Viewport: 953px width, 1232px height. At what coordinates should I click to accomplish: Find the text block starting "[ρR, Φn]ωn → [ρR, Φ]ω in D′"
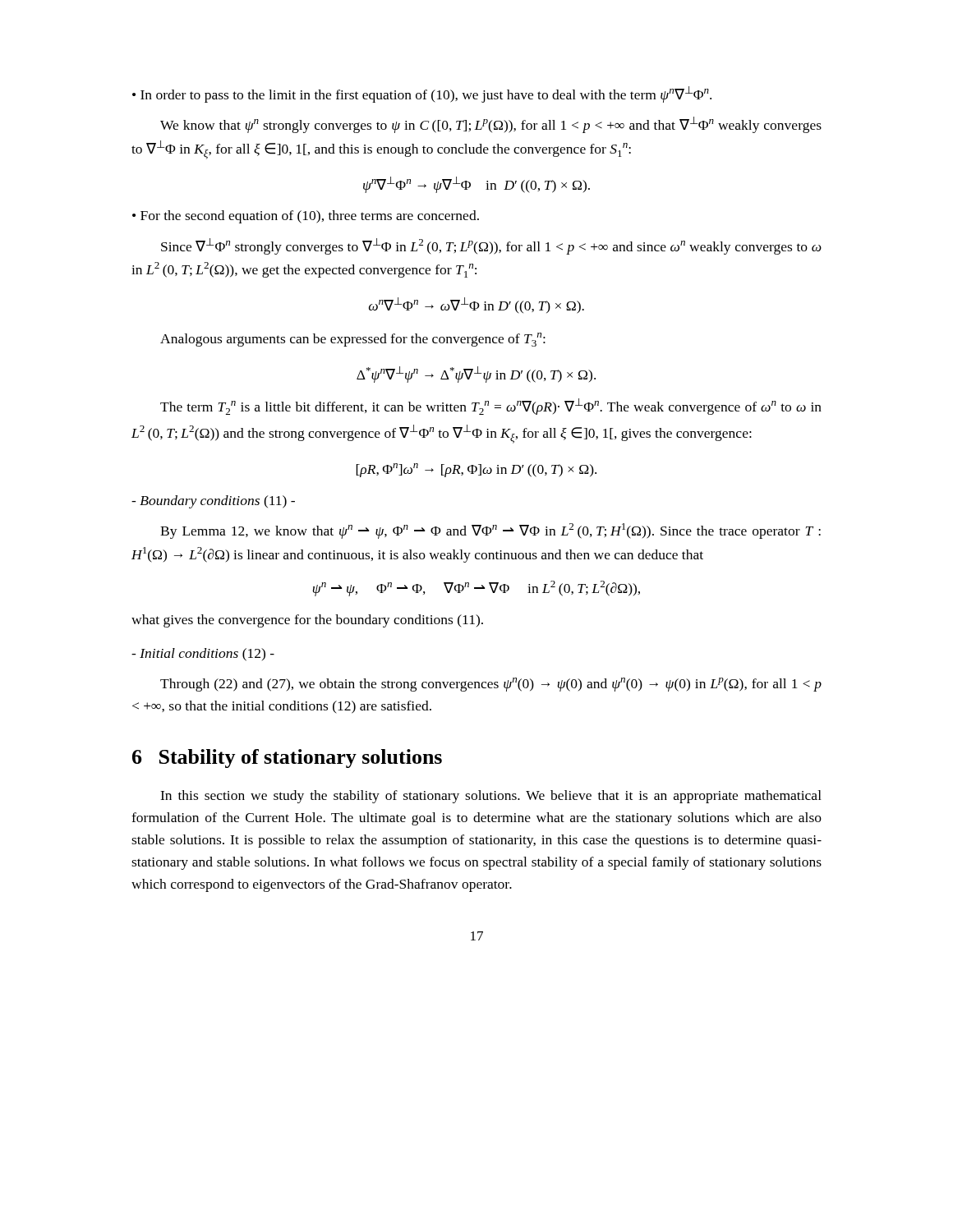pyautogui.click(x=476, y=468)
